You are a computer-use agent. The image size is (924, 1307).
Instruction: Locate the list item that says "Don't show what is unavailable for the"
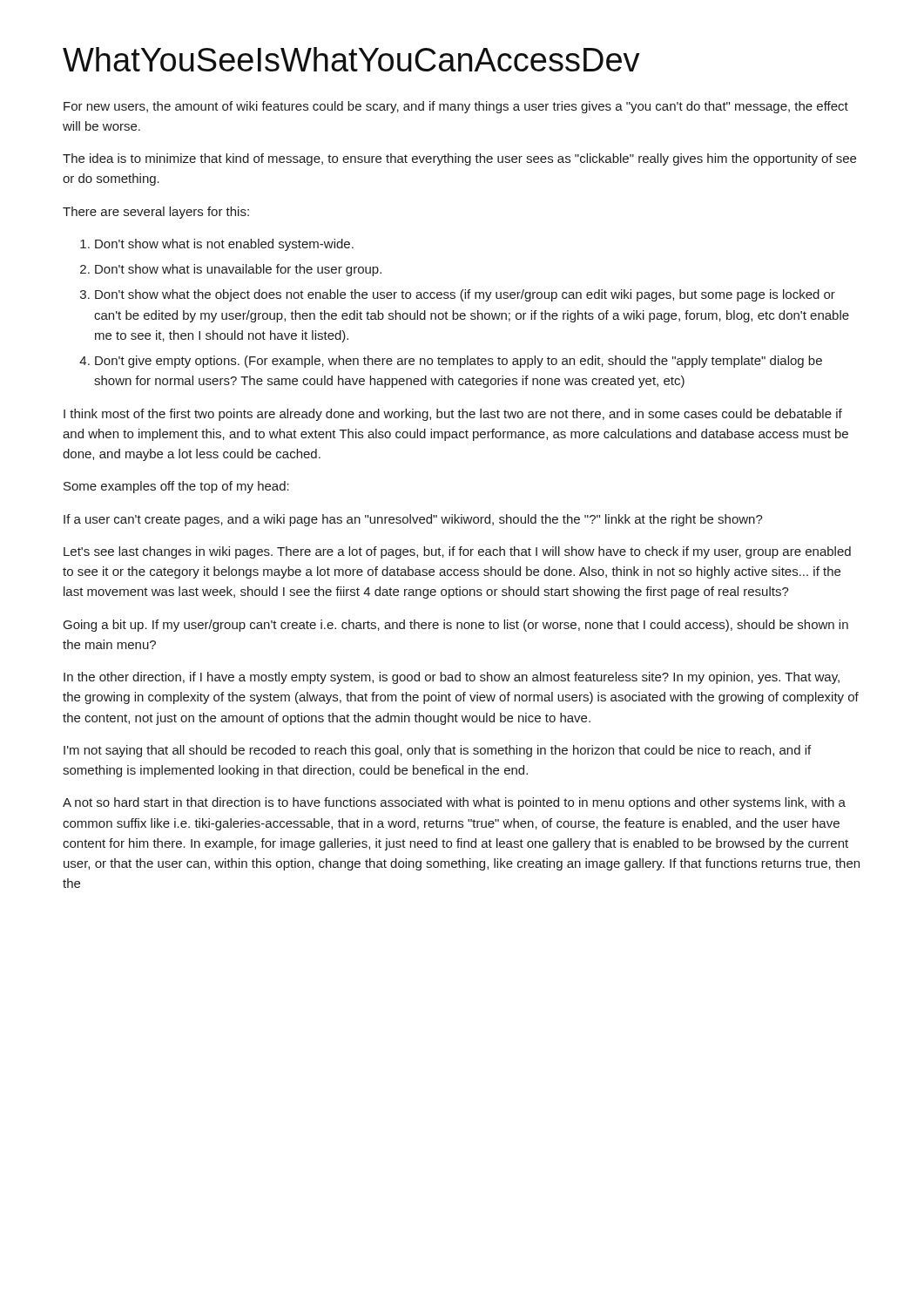[x=238, y=270]
